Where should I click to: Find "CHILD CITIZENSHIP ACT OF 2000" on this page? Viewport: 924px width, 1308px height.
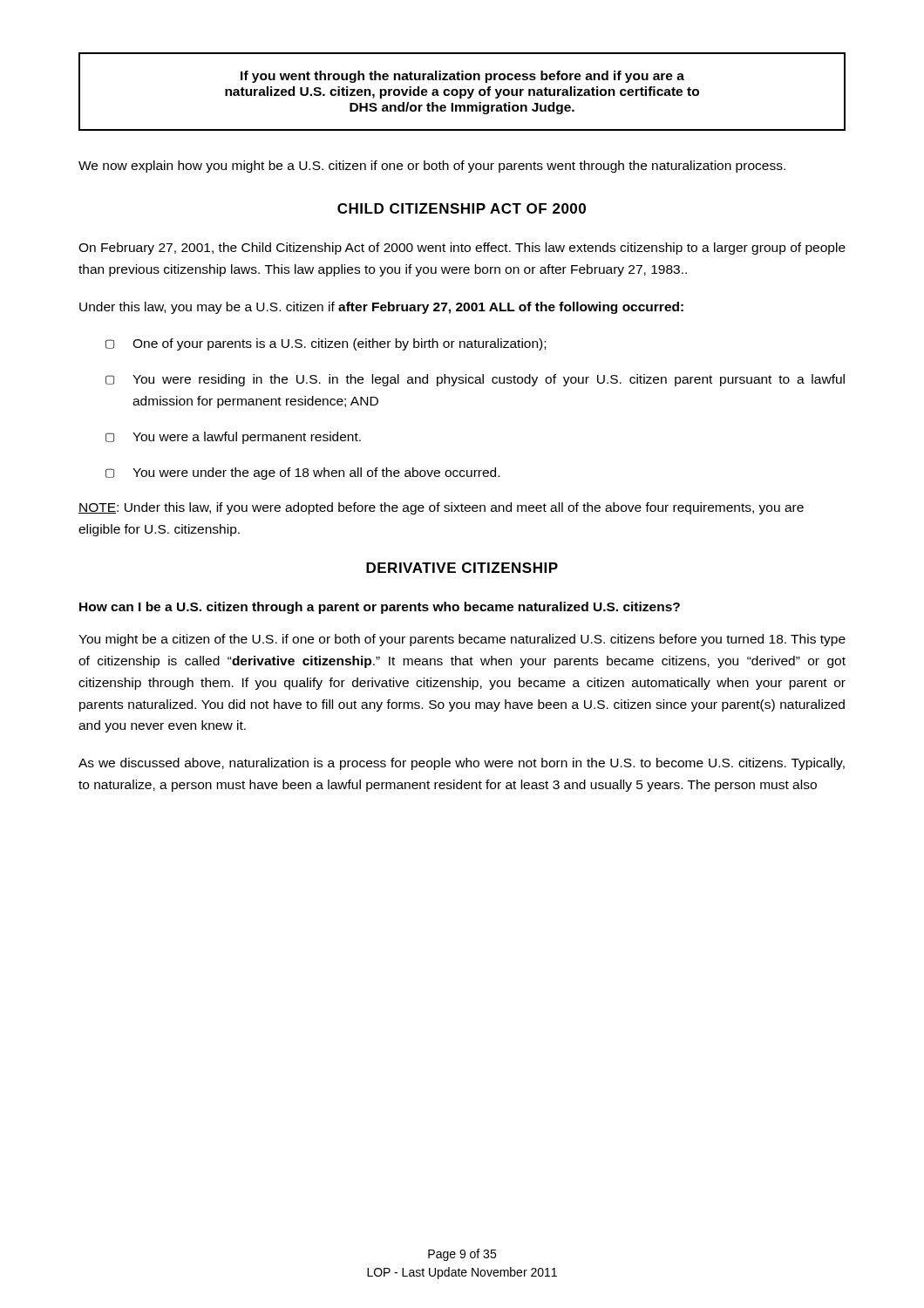462,209
